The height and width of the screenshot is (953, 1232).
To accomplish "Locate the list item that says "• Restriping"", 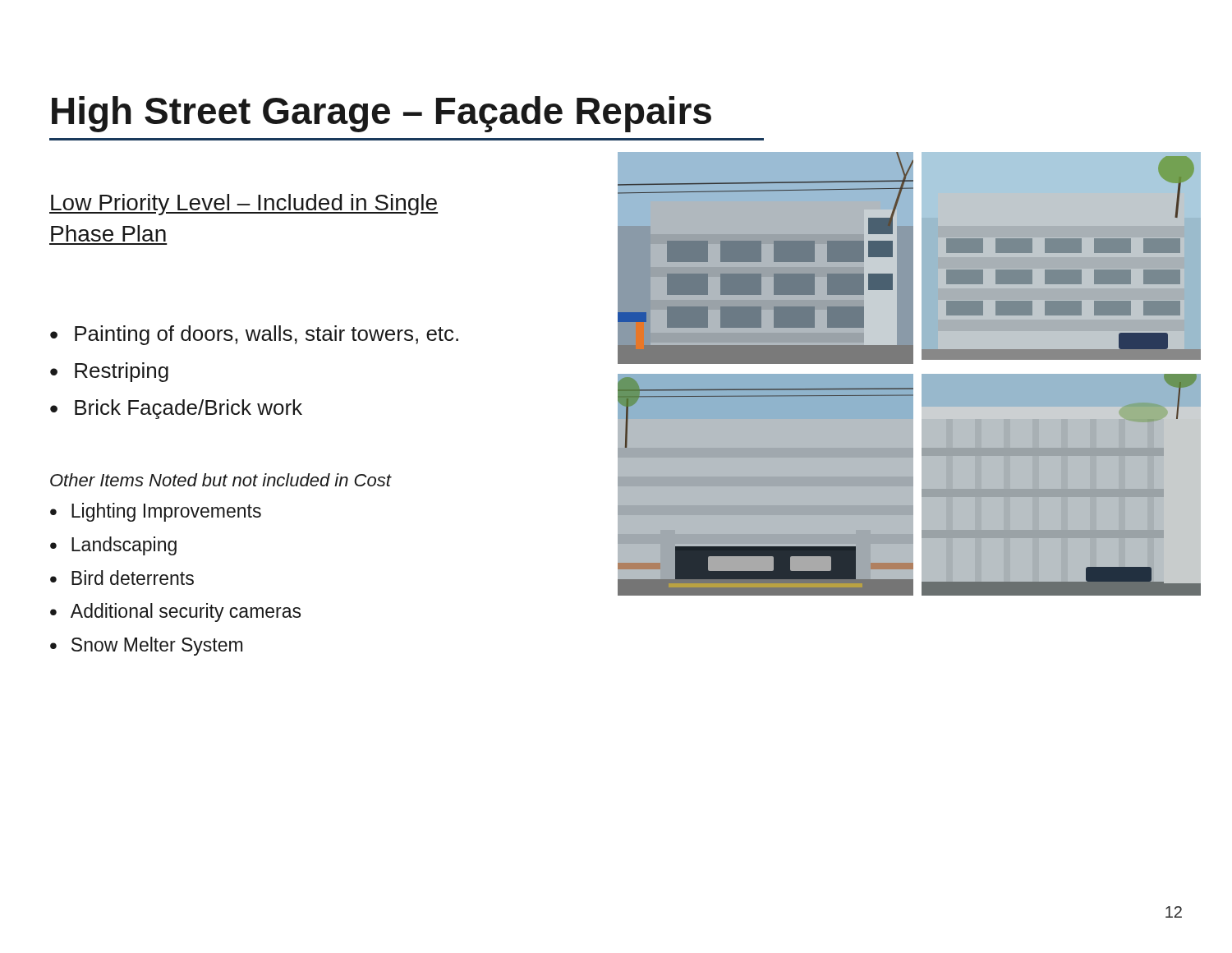I will click(109, 372).
